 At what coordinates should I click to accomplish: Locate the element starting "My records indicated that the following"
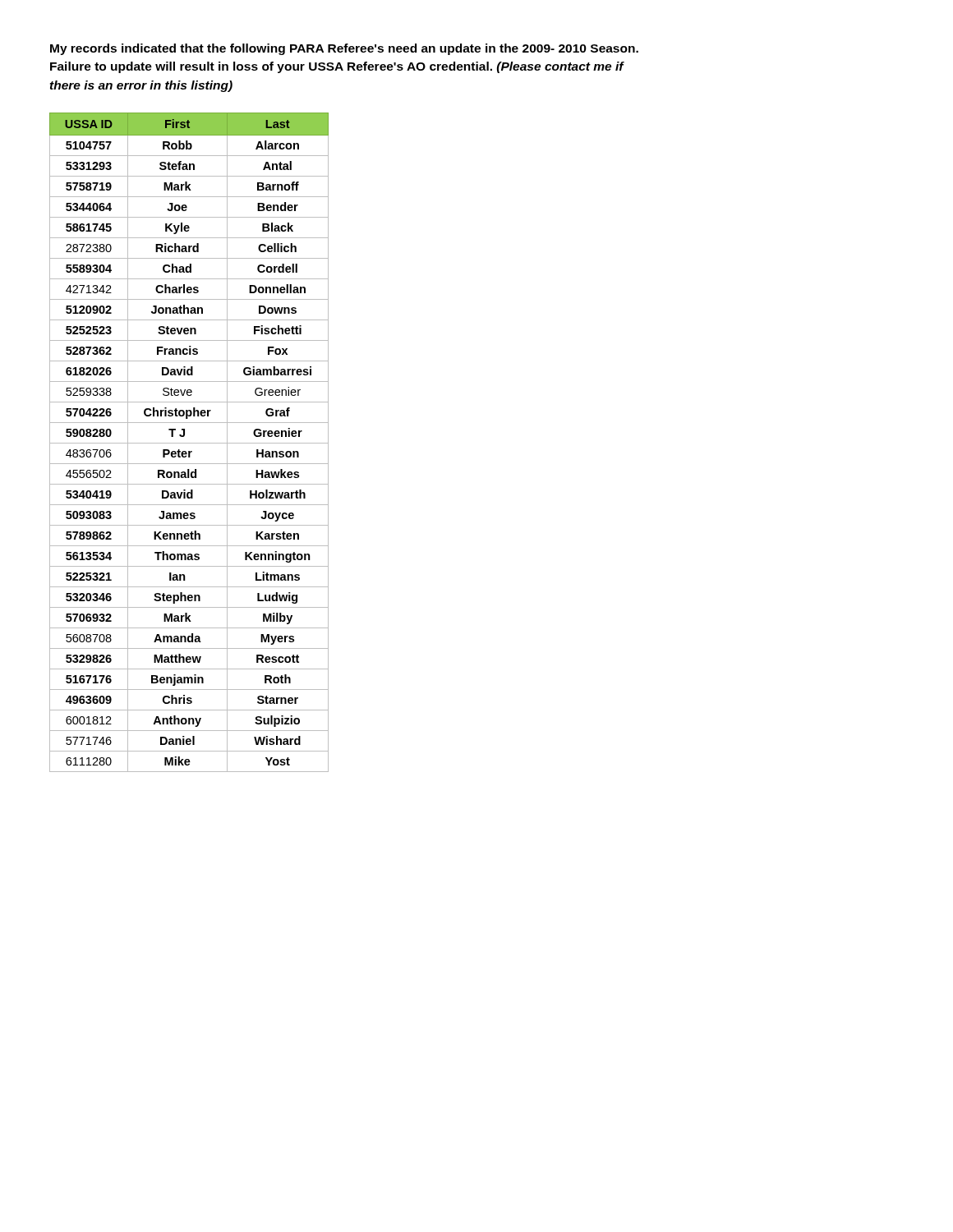pos(344,66)
